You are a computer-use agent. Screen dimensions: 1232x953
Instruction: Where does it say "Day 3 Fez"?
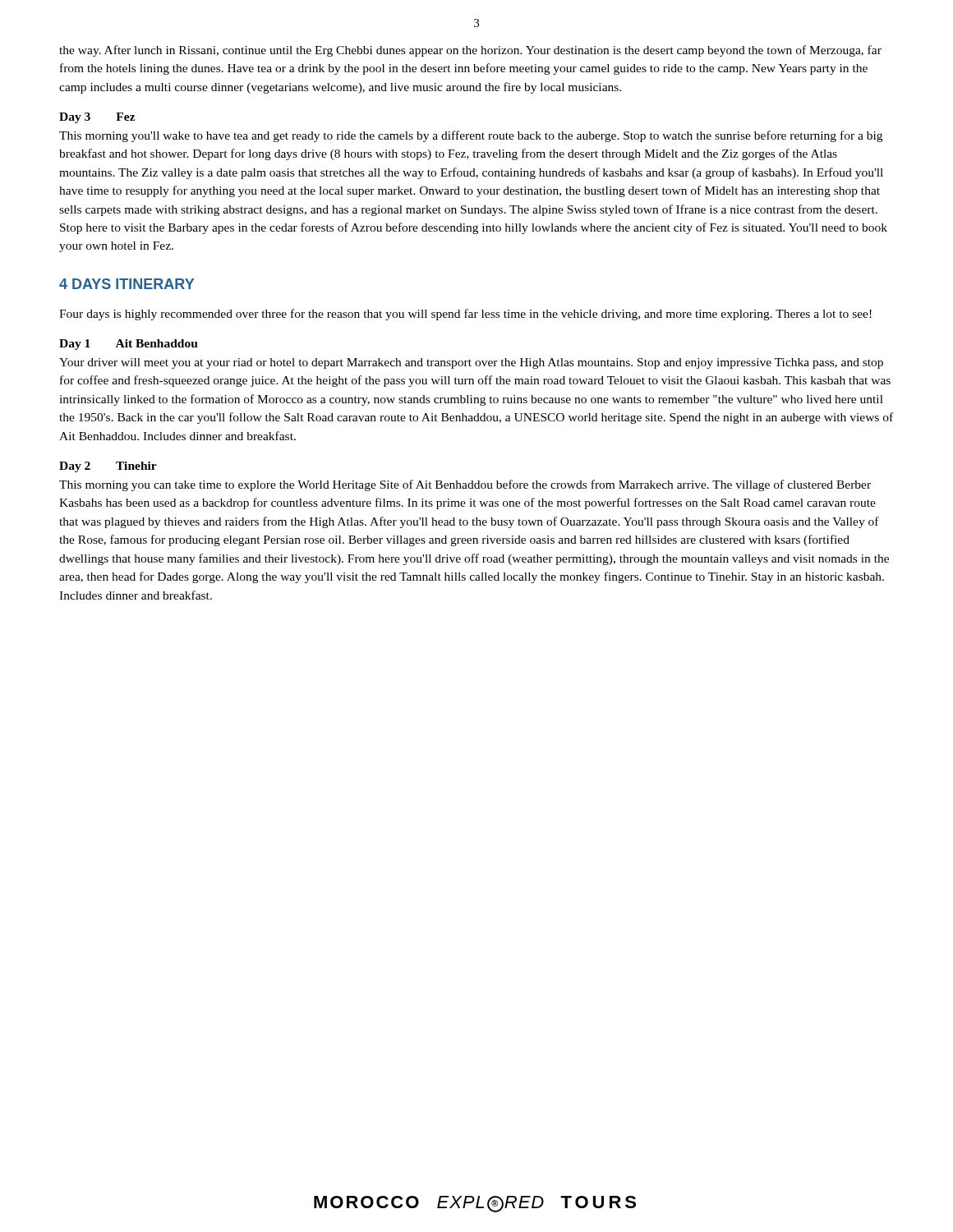pos(97,116)
